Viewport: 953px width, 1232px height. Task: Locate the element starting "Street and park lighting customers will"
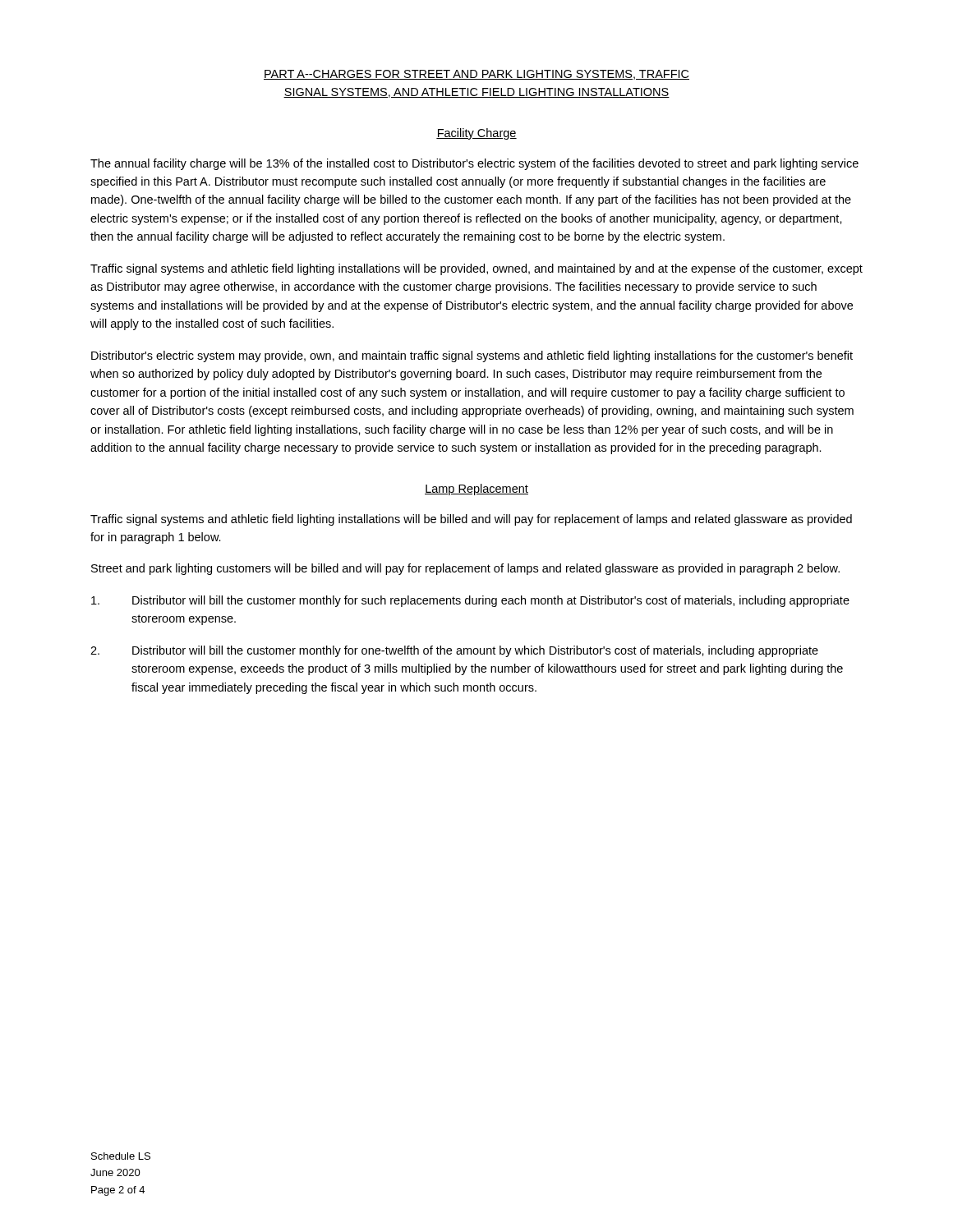click(x=476, y=569)
